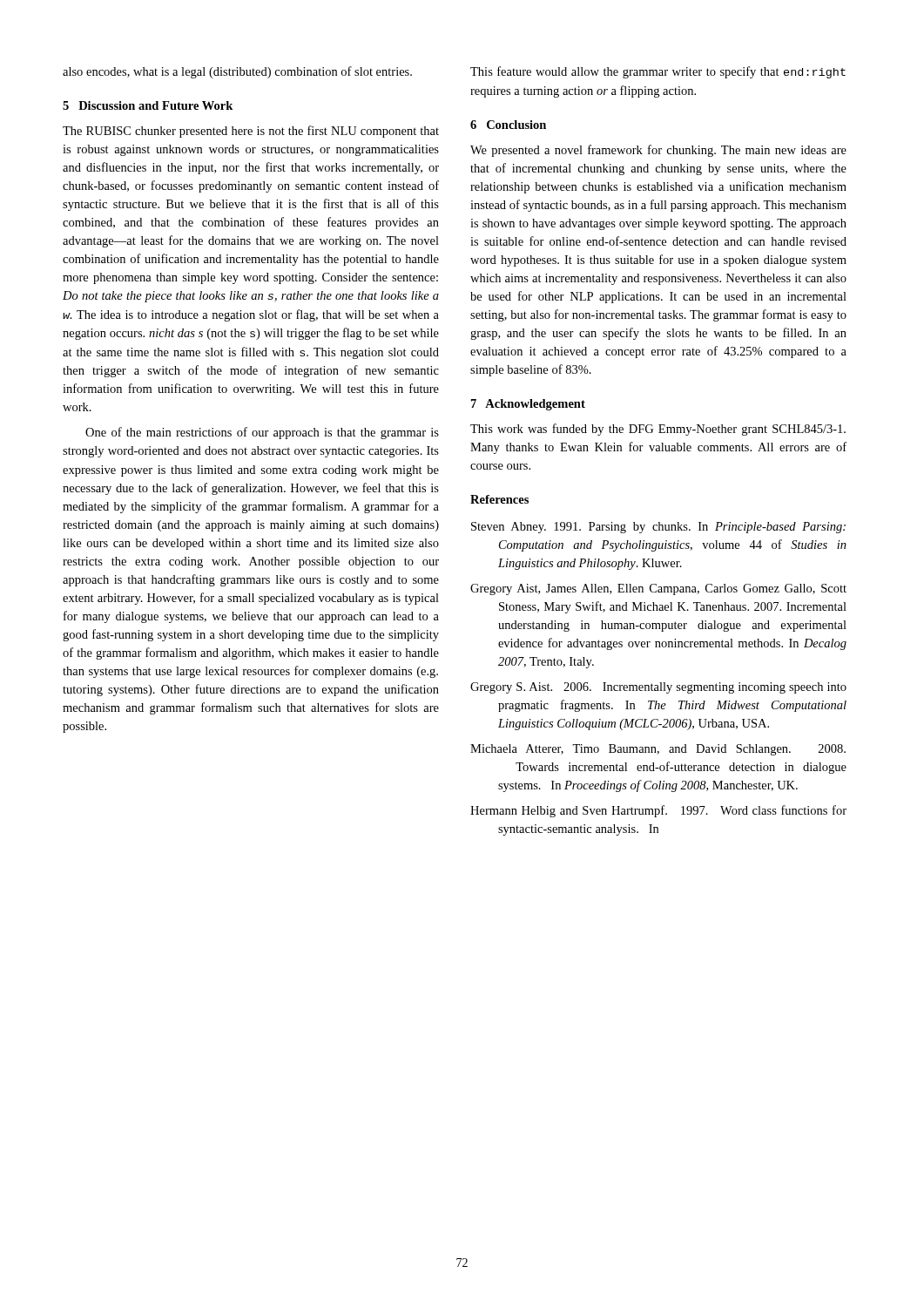924x1307 pixels.
Task: Navigate to the region starting "5 Discussion and"
Action: [x=148, y=105]
